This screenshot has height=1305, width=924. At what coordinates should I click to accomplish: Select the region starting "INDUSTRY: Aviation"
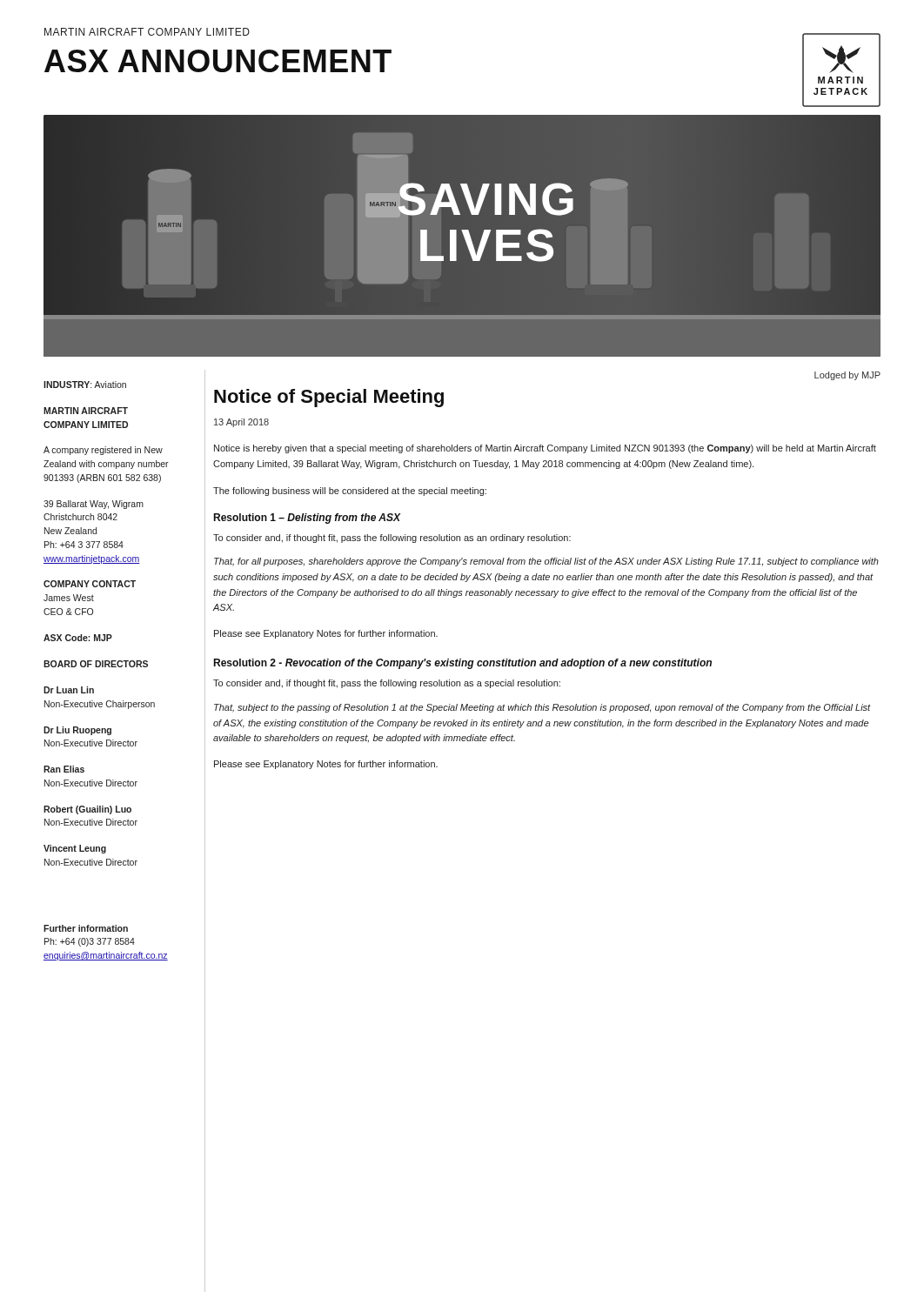pyautogui.click(x=85, y=385)
